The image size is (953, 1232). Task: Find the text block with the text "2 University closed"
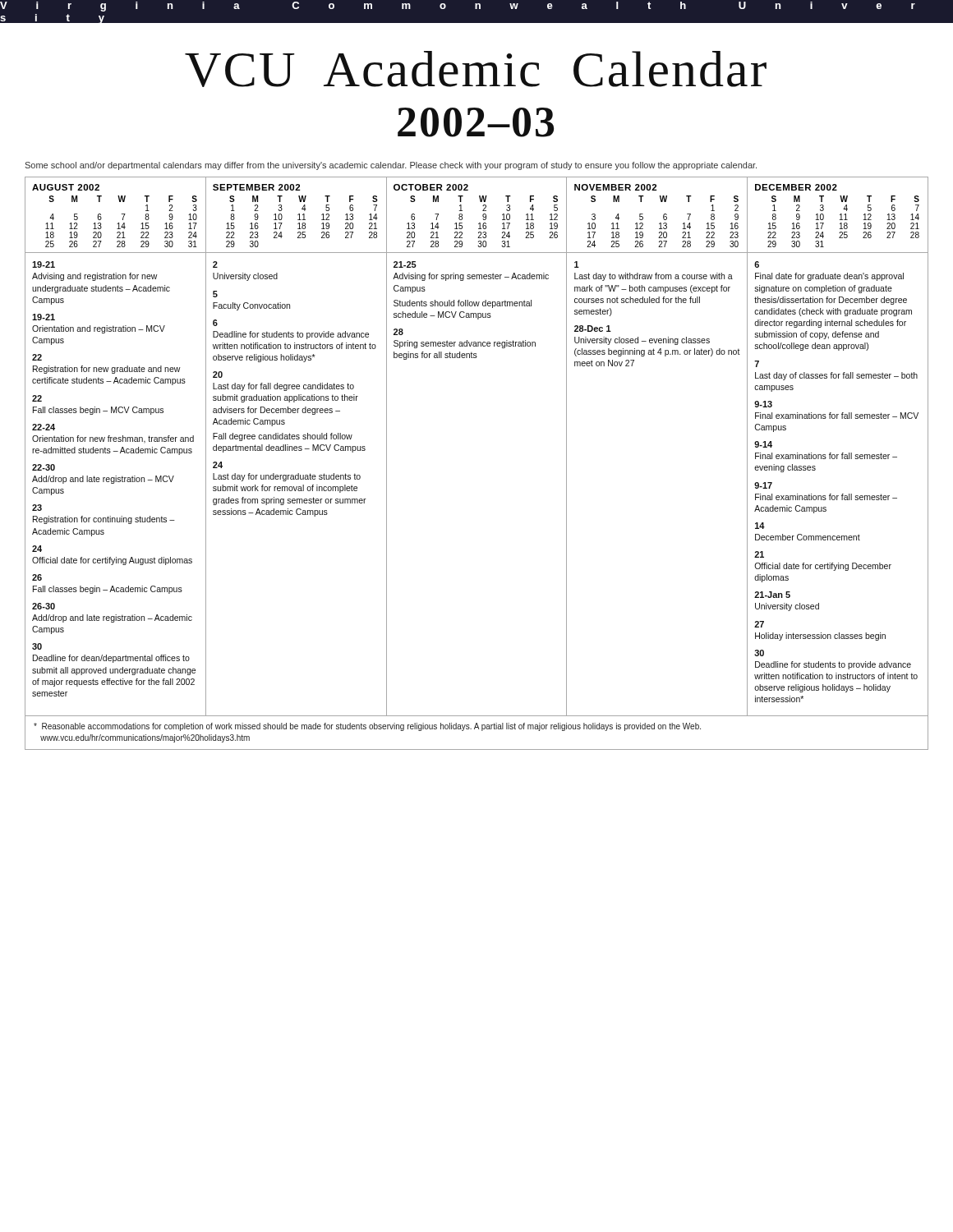[296, 389]
